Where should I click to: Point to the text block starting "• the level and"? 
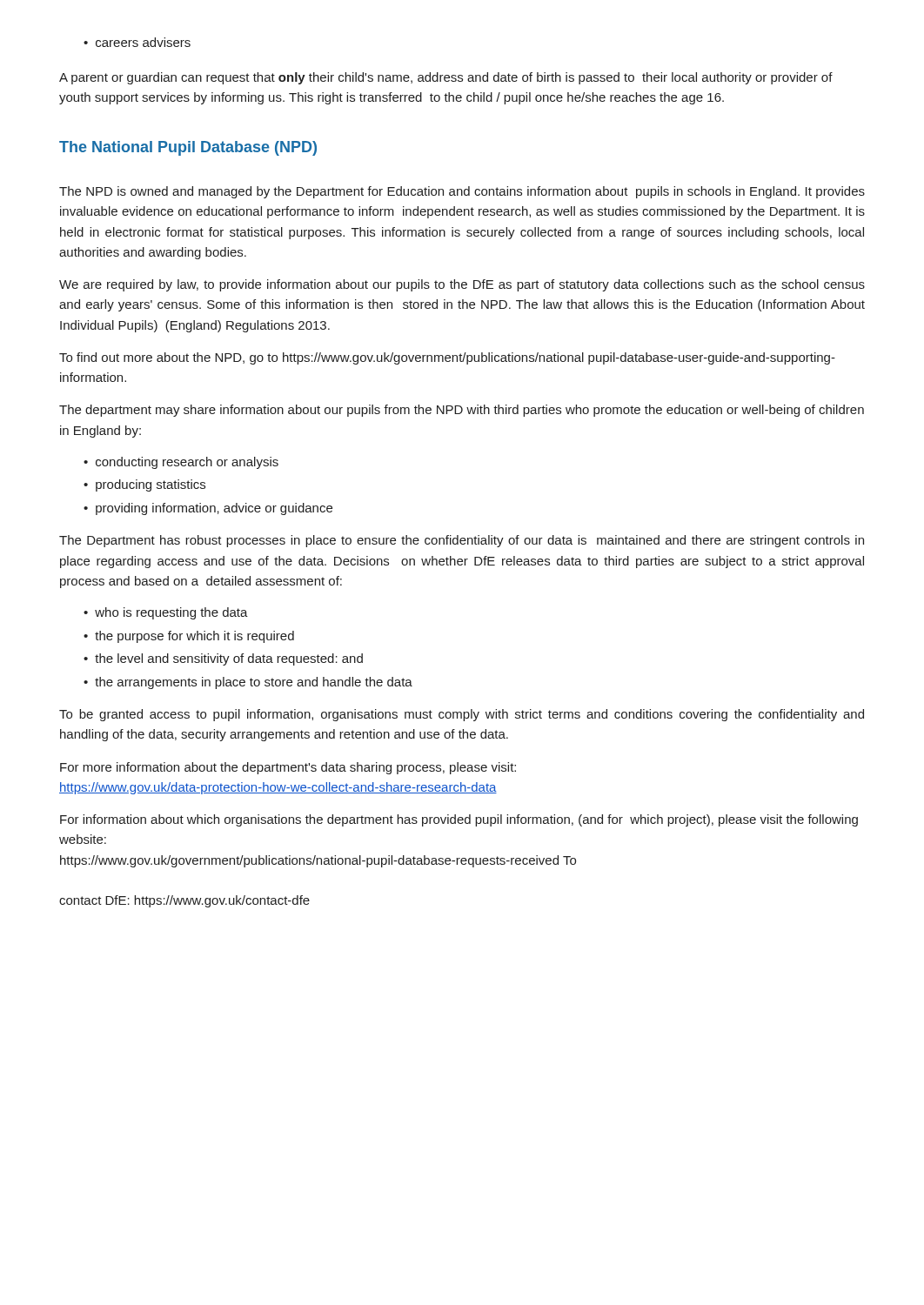click(224, 659)
